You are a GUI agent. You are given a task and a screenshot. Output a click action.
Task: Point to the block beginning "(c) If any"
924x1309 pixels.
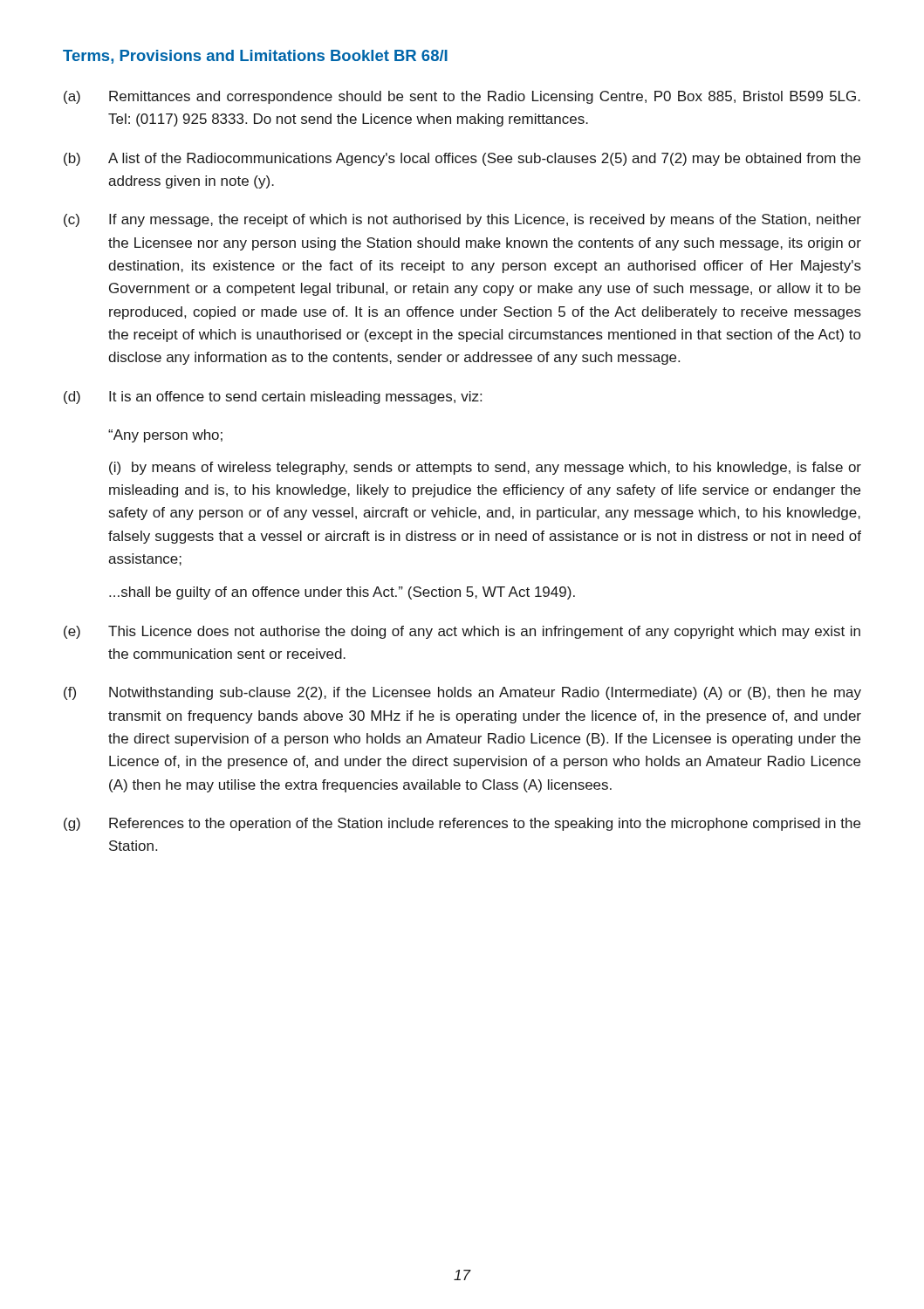(x=462, y=289)
